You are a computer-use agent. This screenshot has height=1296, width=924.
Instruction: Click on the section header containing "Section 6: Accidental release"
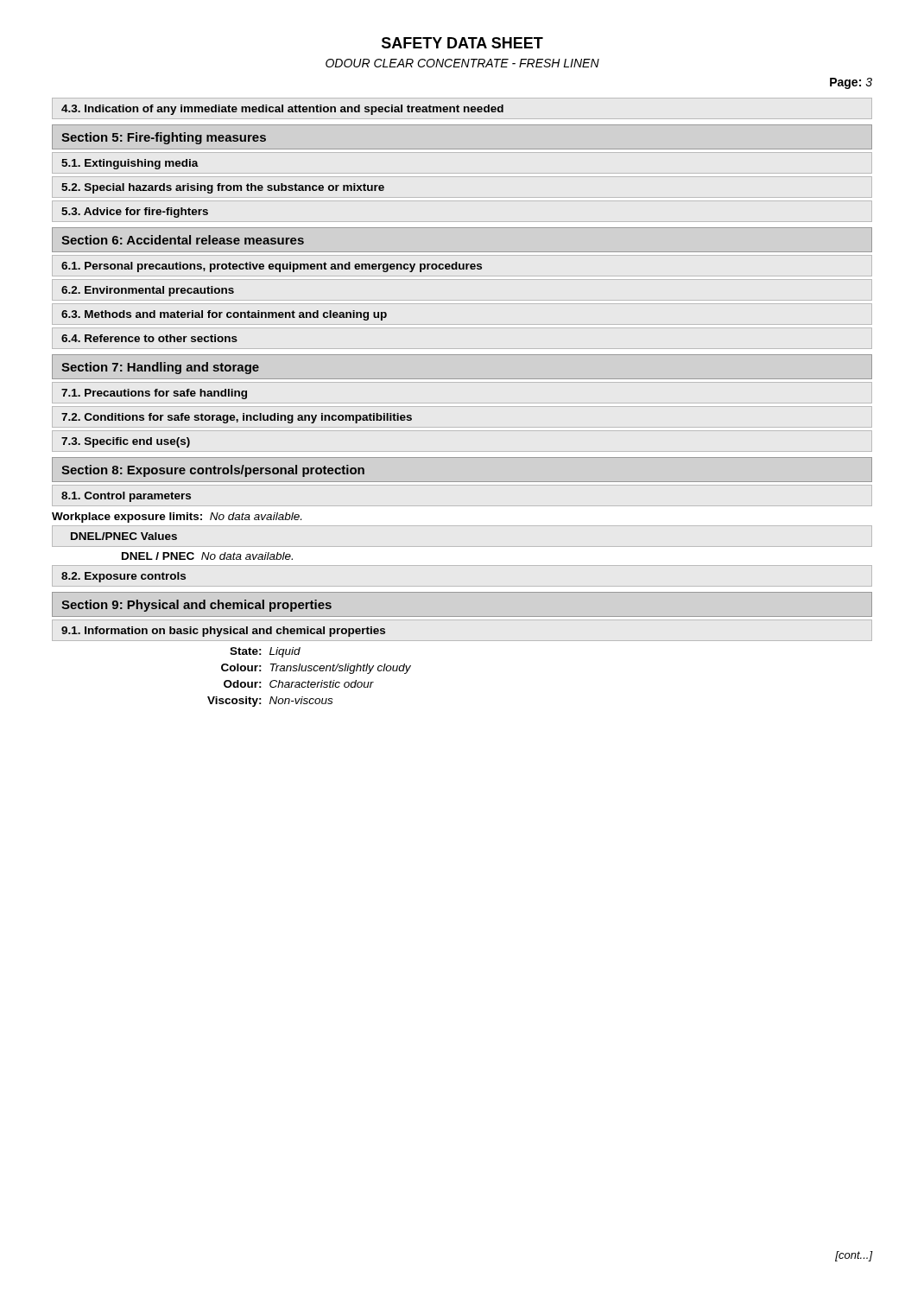(x=183, y=240)
